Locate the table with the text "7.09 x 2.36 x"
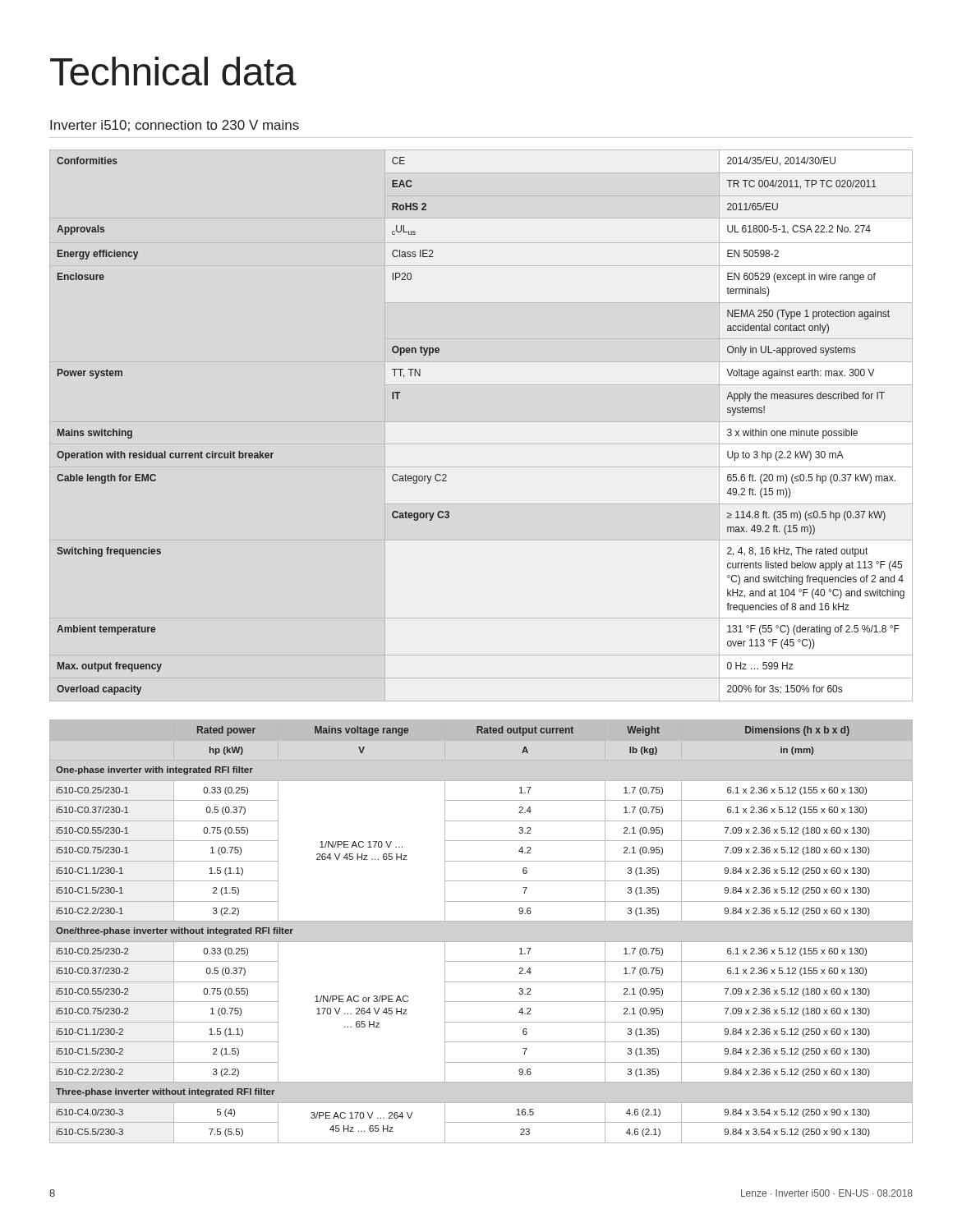This screenshot has height=1232, width=962. pos(481,931)
